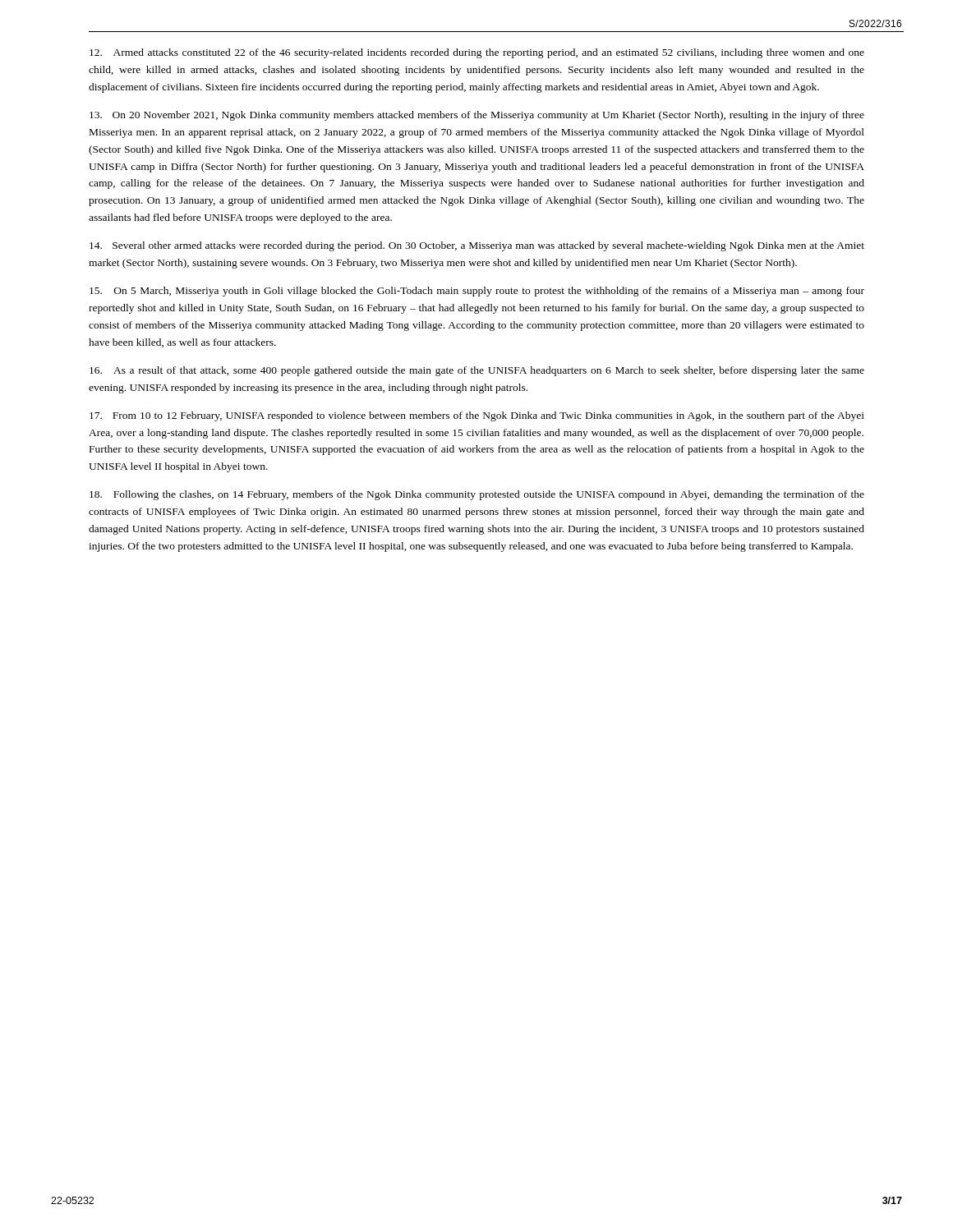This screenshot has width=953, height=1232.
Task: Click on the text block containing "From 10 to 12 February, UNISFA"
Action: click(x=476, y=441)
